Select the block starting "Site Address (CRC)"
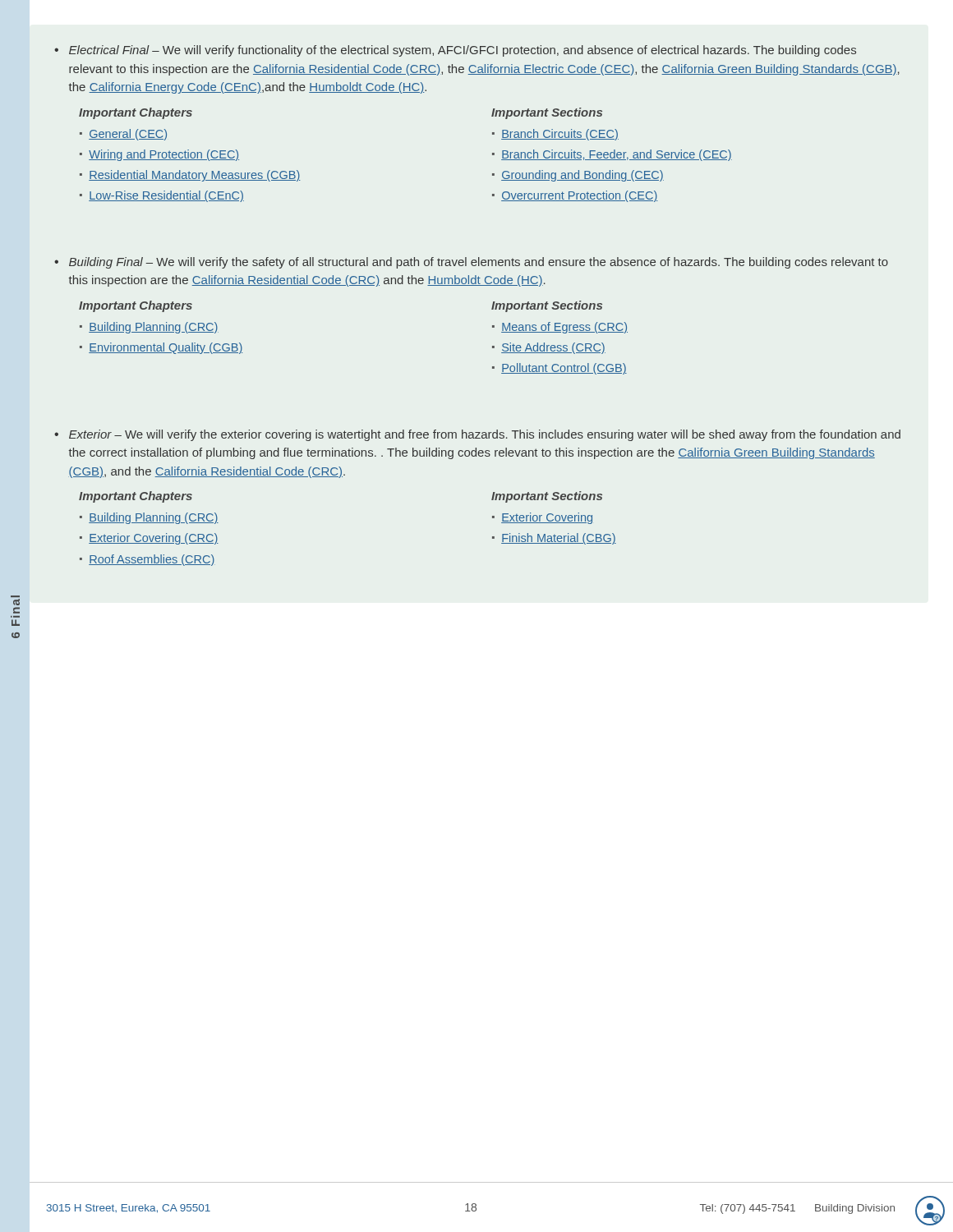 pyautogui.click(x=553, y=348)
